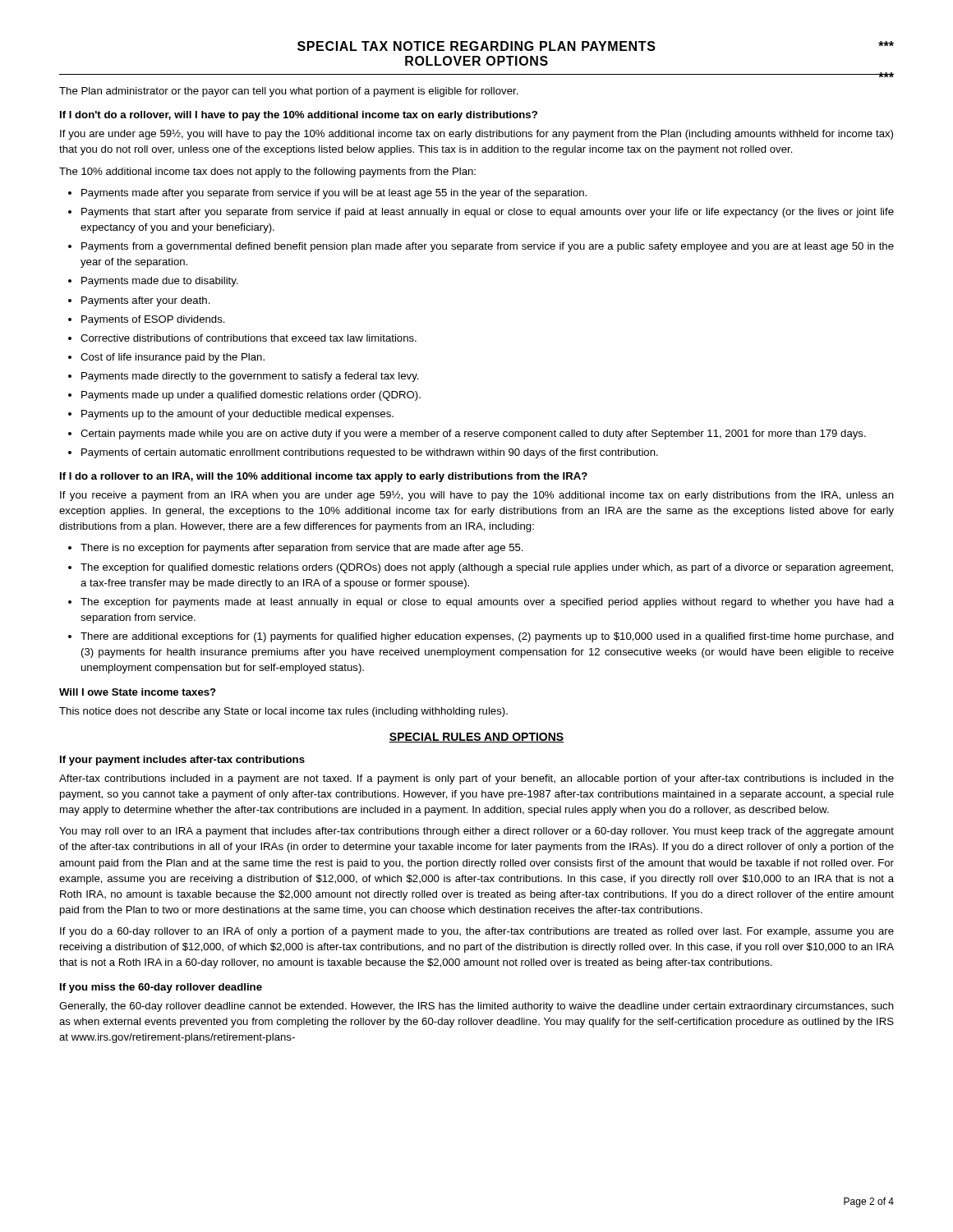Select the list item that reads "The exception for qualified domestic relations orders"
This screenshot has width=953, height=1232.
coord(487,575)
